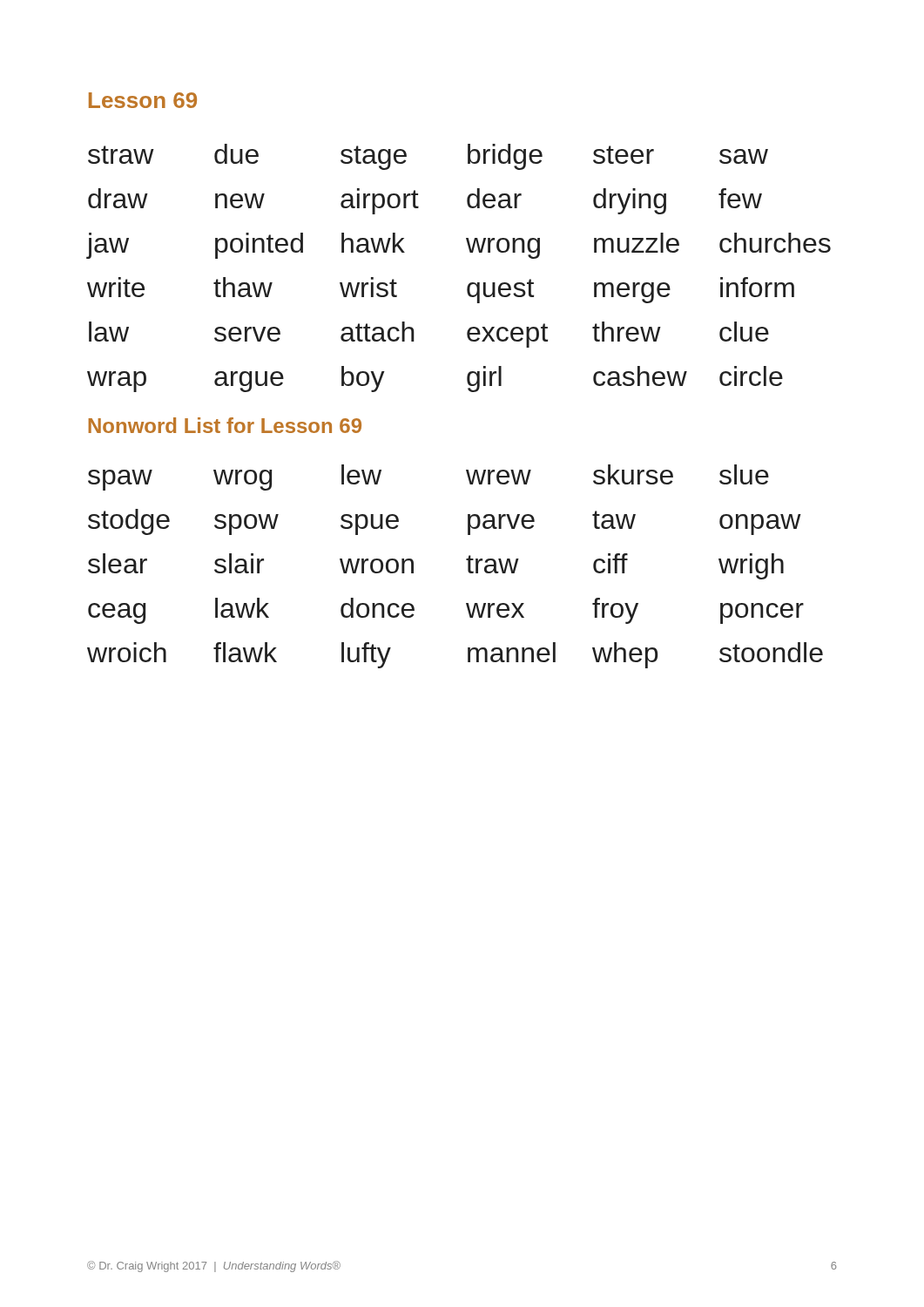Find "wroich flawk lufty mannel whep stoondle" on this page
This screenshot has width=924, height=1307.
[462, 653]
